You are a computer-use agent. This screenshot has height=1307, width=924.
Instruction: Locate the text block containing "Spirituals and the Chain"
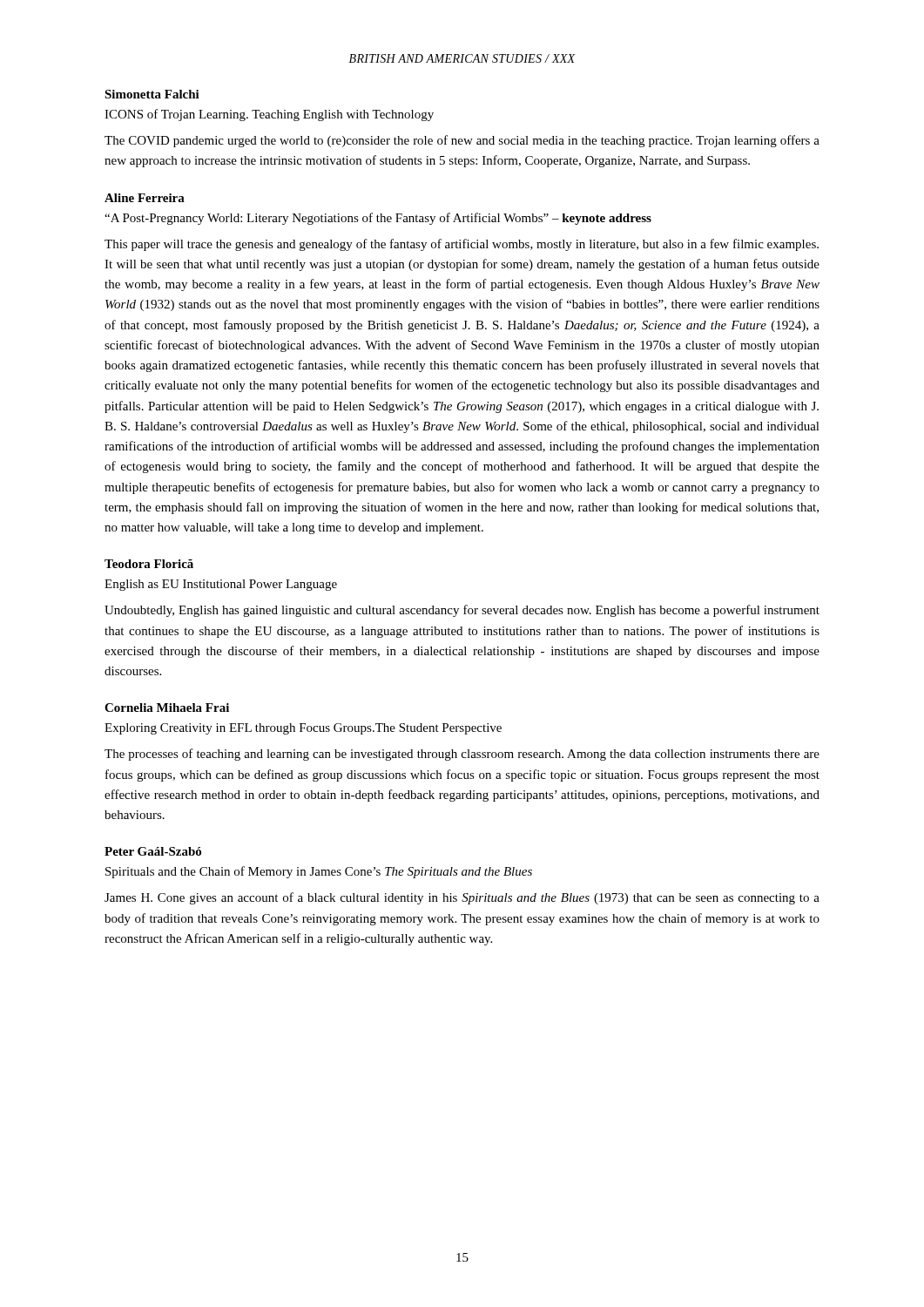pos(462,872)
